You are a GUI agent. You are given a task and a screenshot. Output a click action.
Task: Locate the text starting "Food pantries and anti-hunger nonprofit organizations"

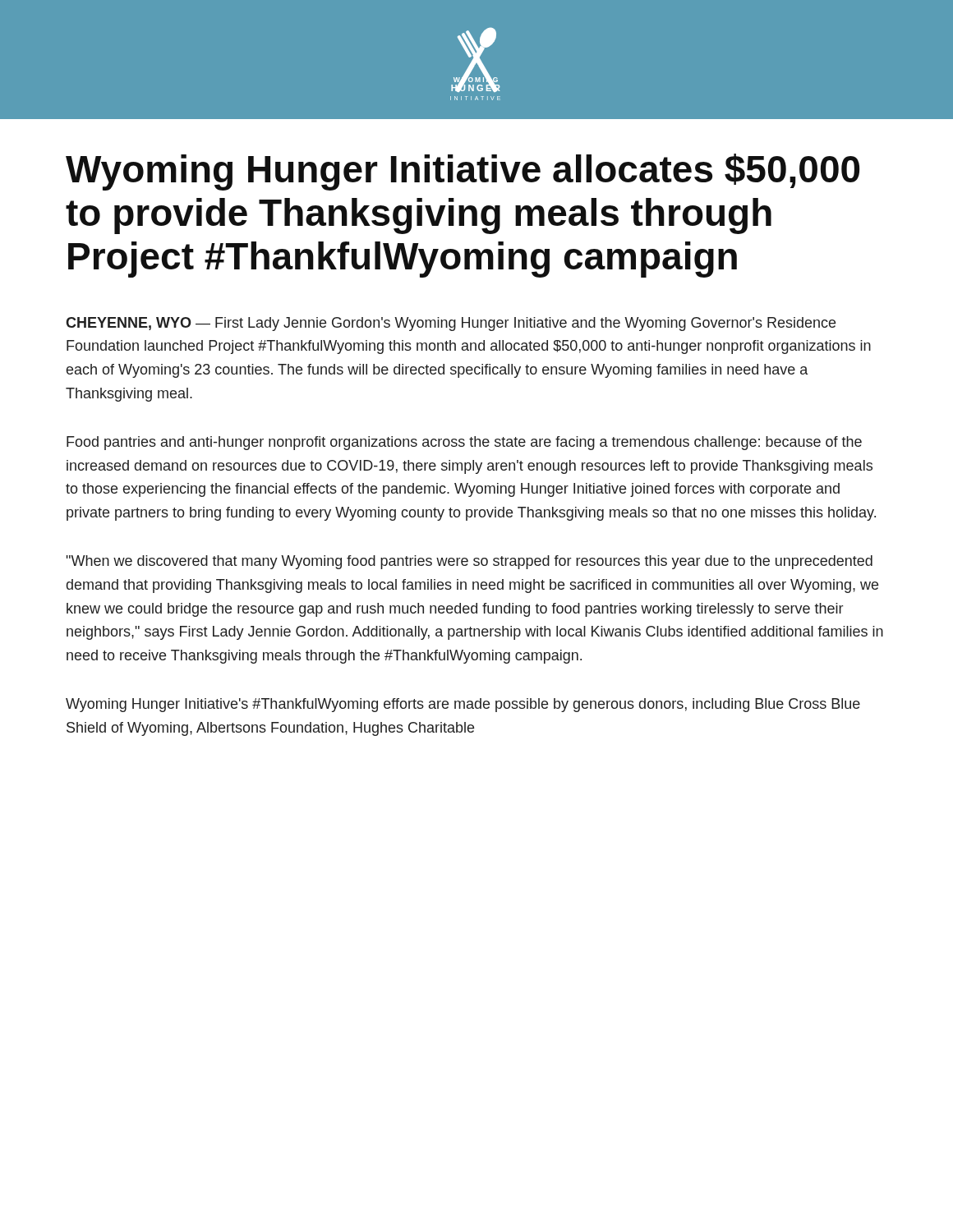471,477
